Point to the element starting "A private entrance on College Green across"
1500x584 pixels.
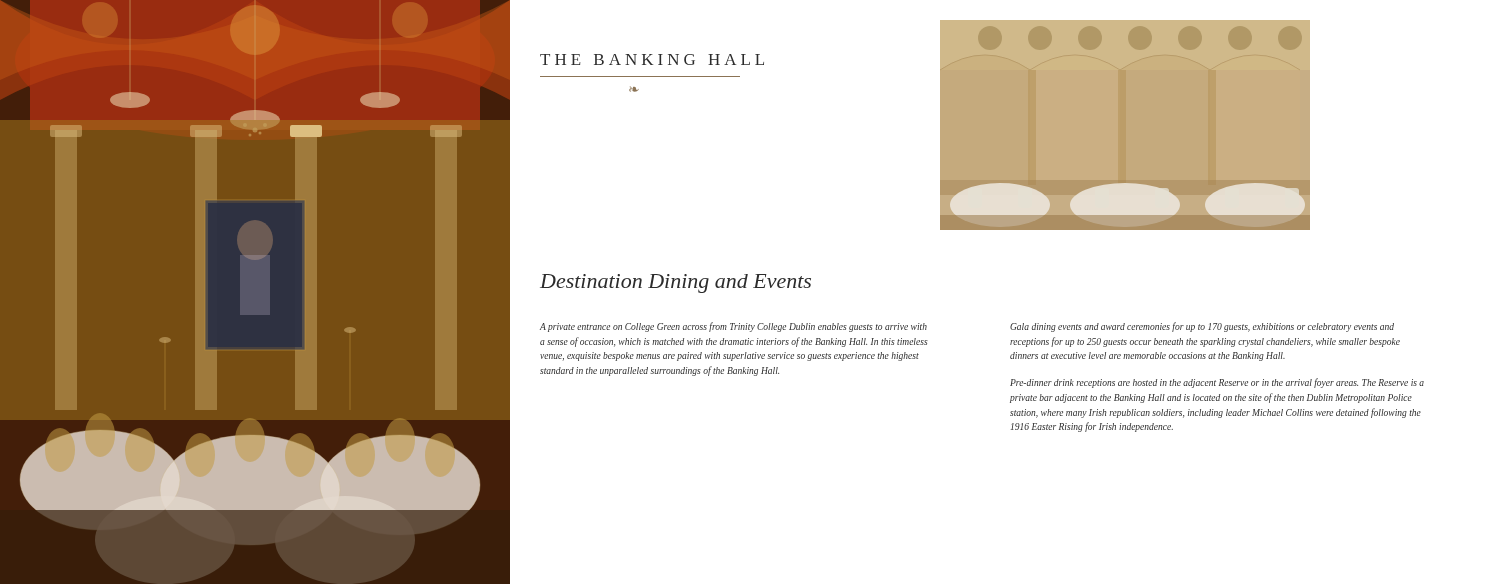click(735, 349)
